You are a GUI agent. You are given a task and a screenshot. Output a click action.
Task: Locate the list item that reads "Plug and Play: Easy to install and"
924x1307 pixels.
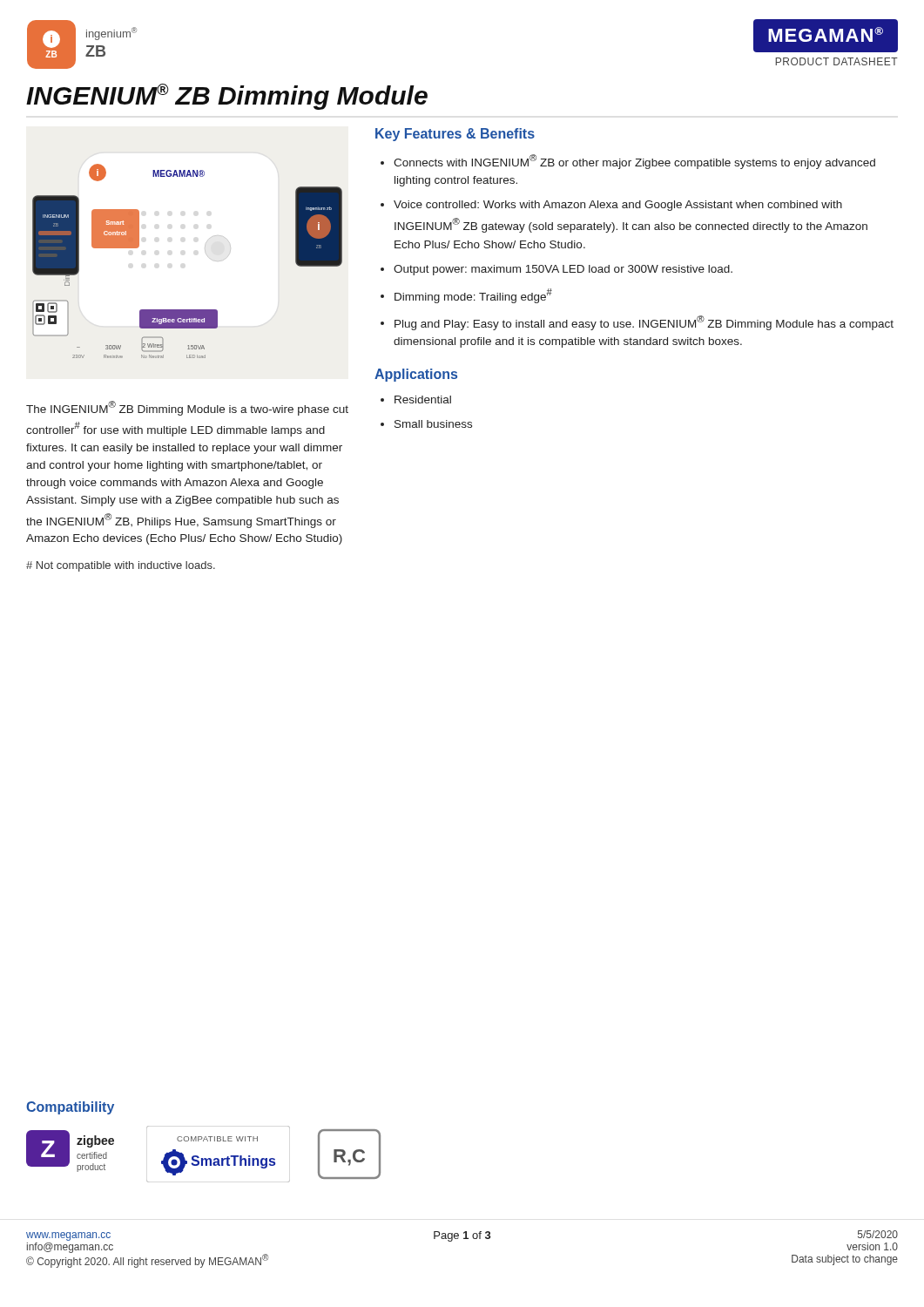click(644, 331)
